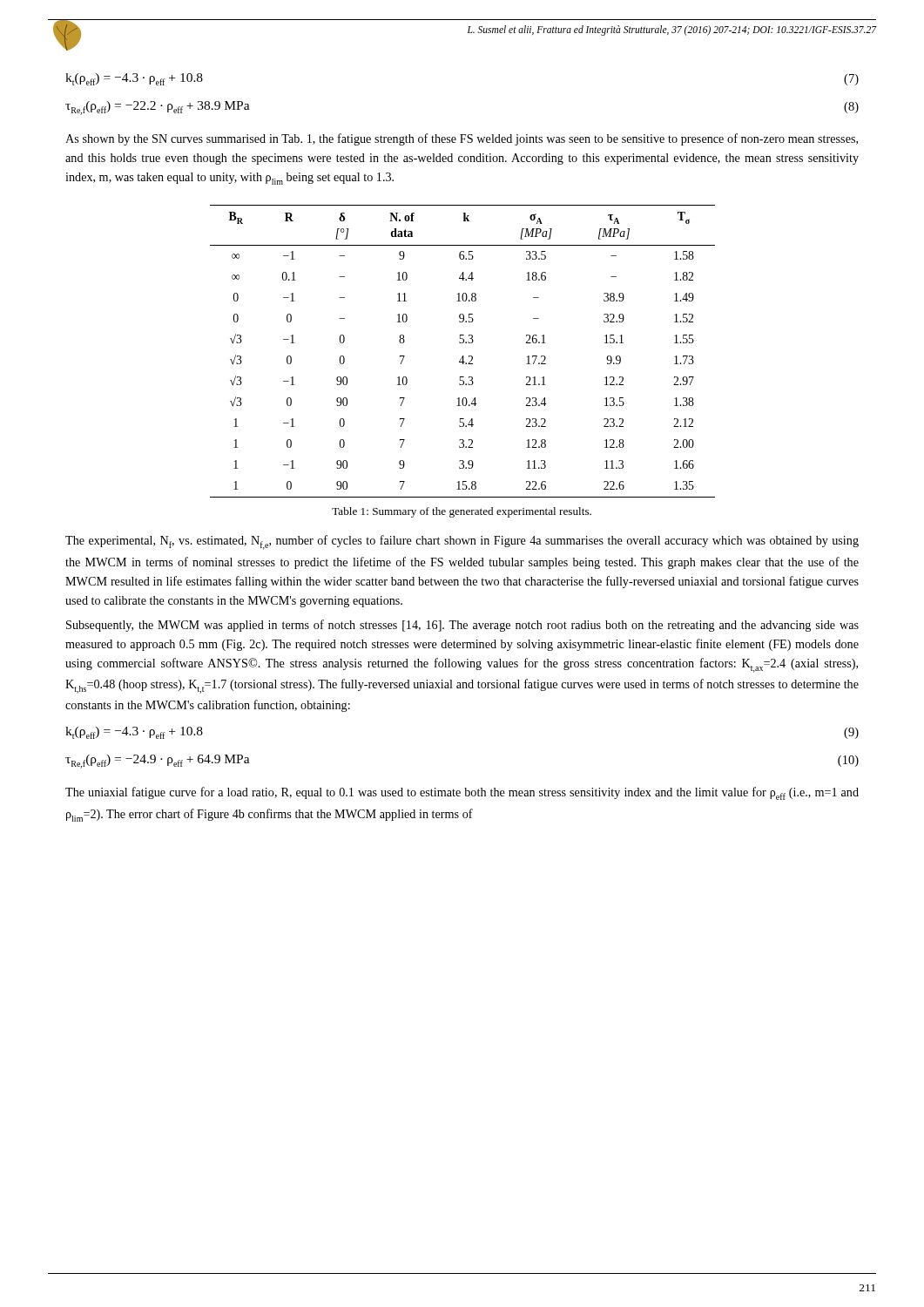
Task: Where is the caption that starts "Table 1: Summary of the generated experimental"?
Action: pos(462,511)
